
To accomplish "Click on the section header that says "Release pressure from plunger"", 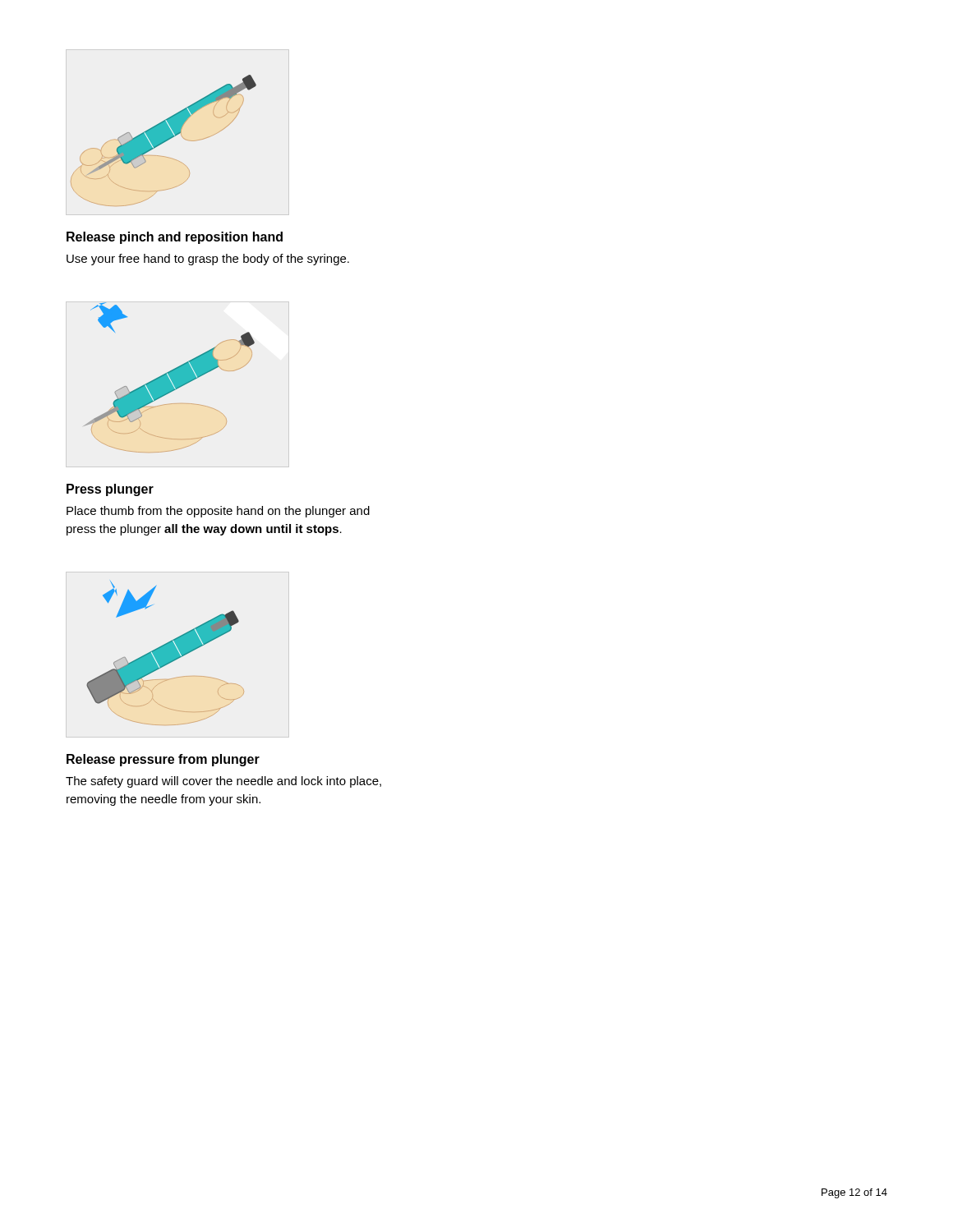I will [163, 759].
